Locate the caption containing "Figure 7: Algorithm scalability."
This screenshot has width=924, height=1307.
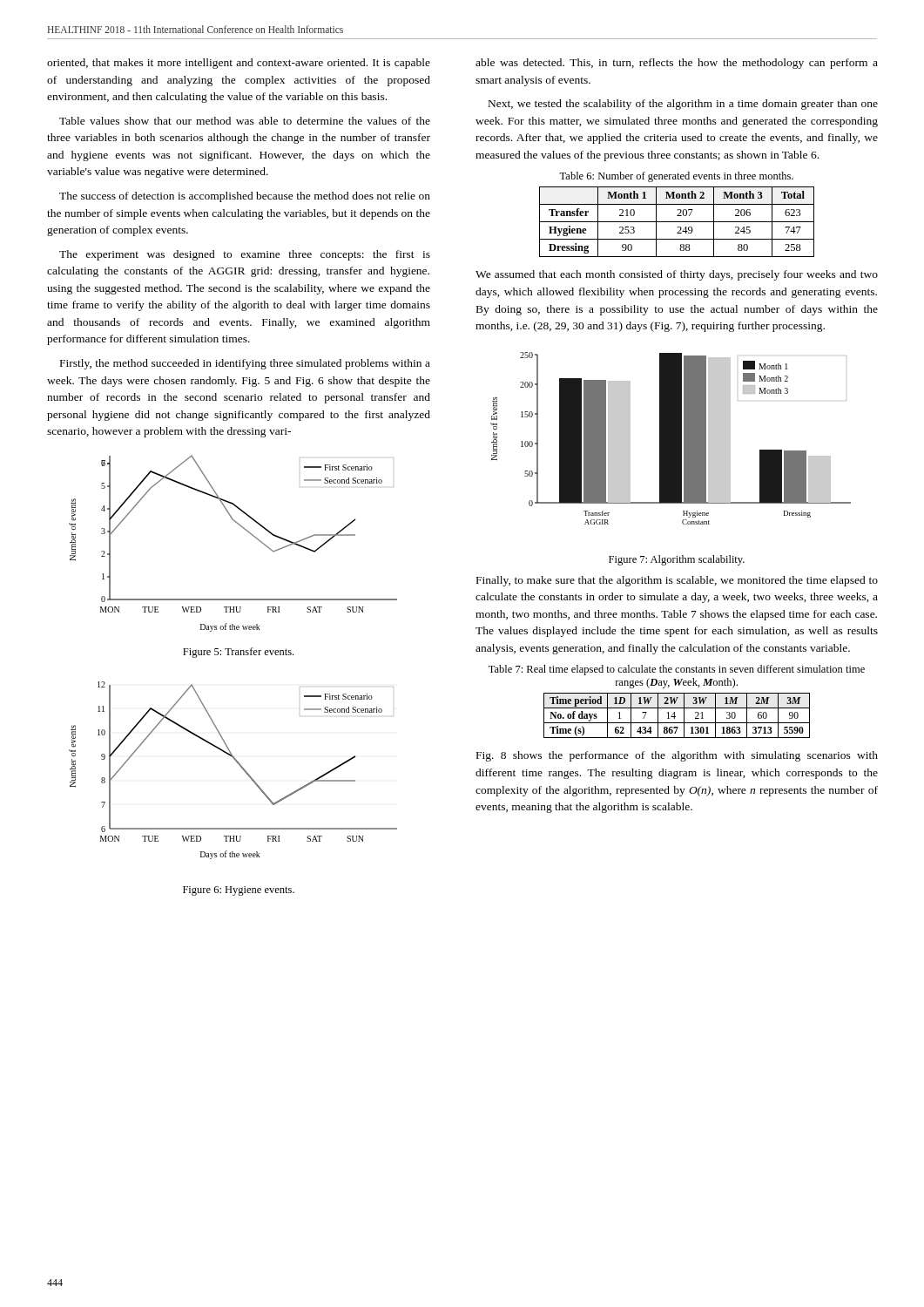pyautogui.click(x=677, y=559)
